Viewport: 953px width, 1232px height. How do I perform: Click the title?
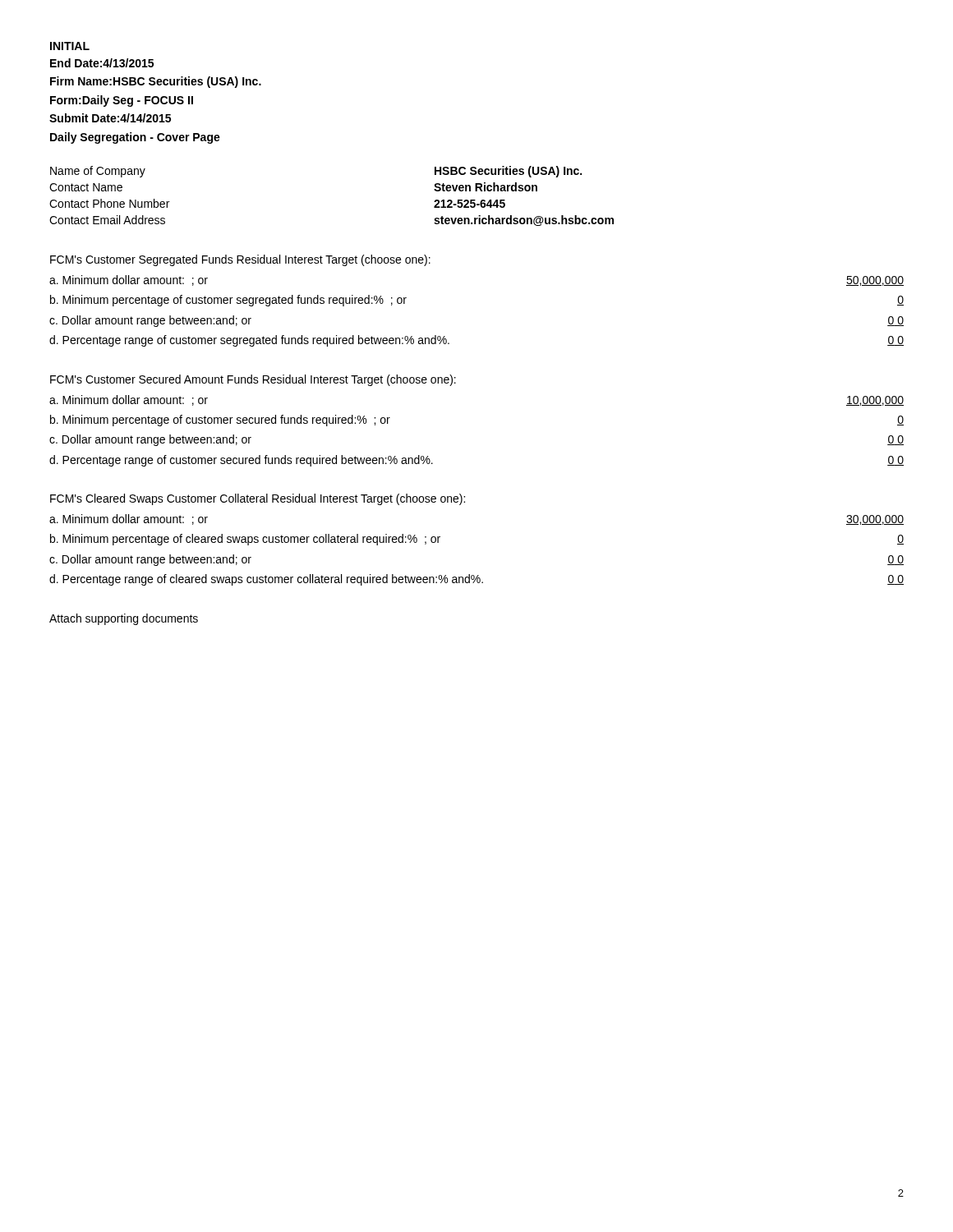(69, 46)
